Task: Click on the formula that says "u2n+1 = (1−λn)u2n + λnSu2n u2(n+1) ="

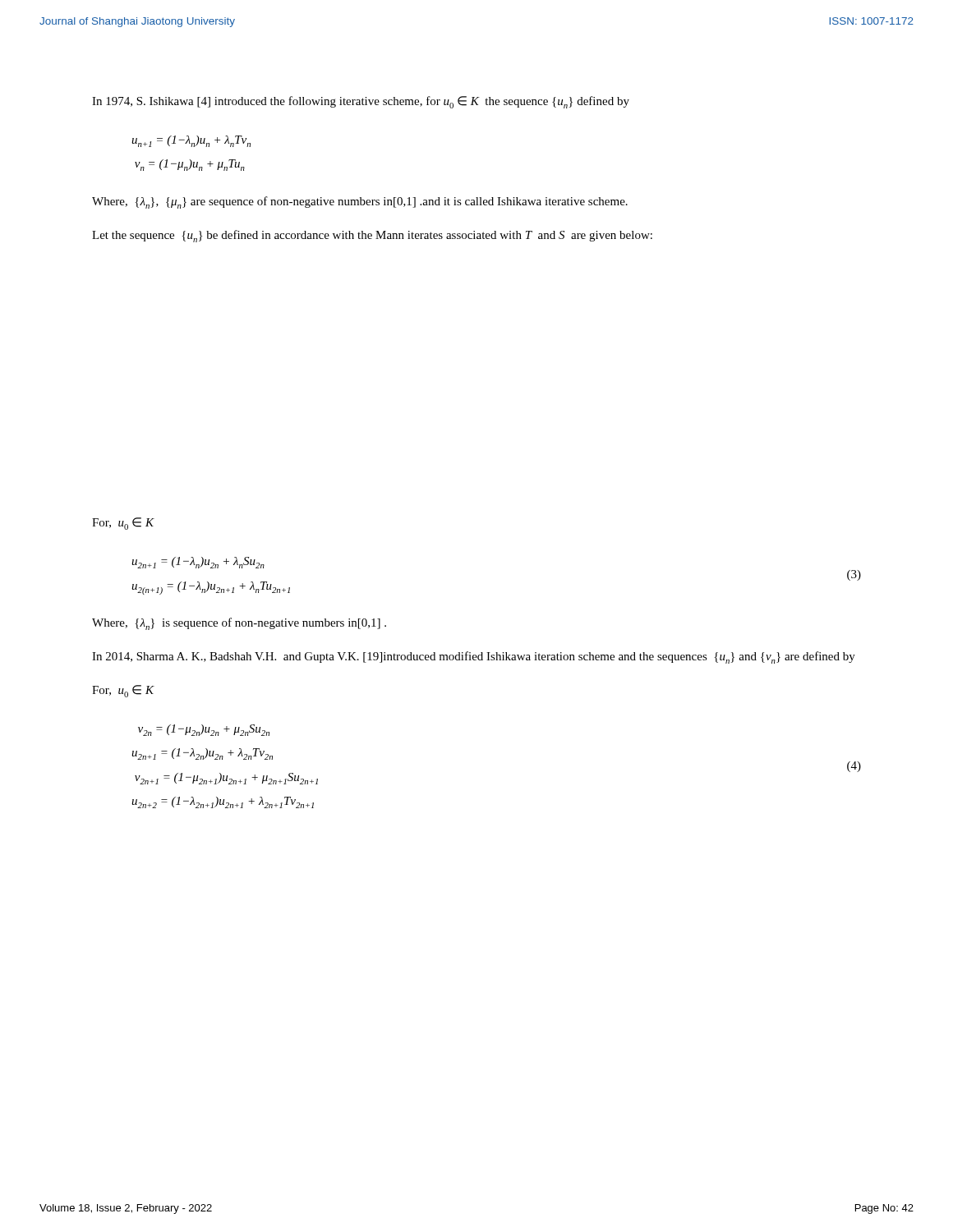Action: click(198, 563)
